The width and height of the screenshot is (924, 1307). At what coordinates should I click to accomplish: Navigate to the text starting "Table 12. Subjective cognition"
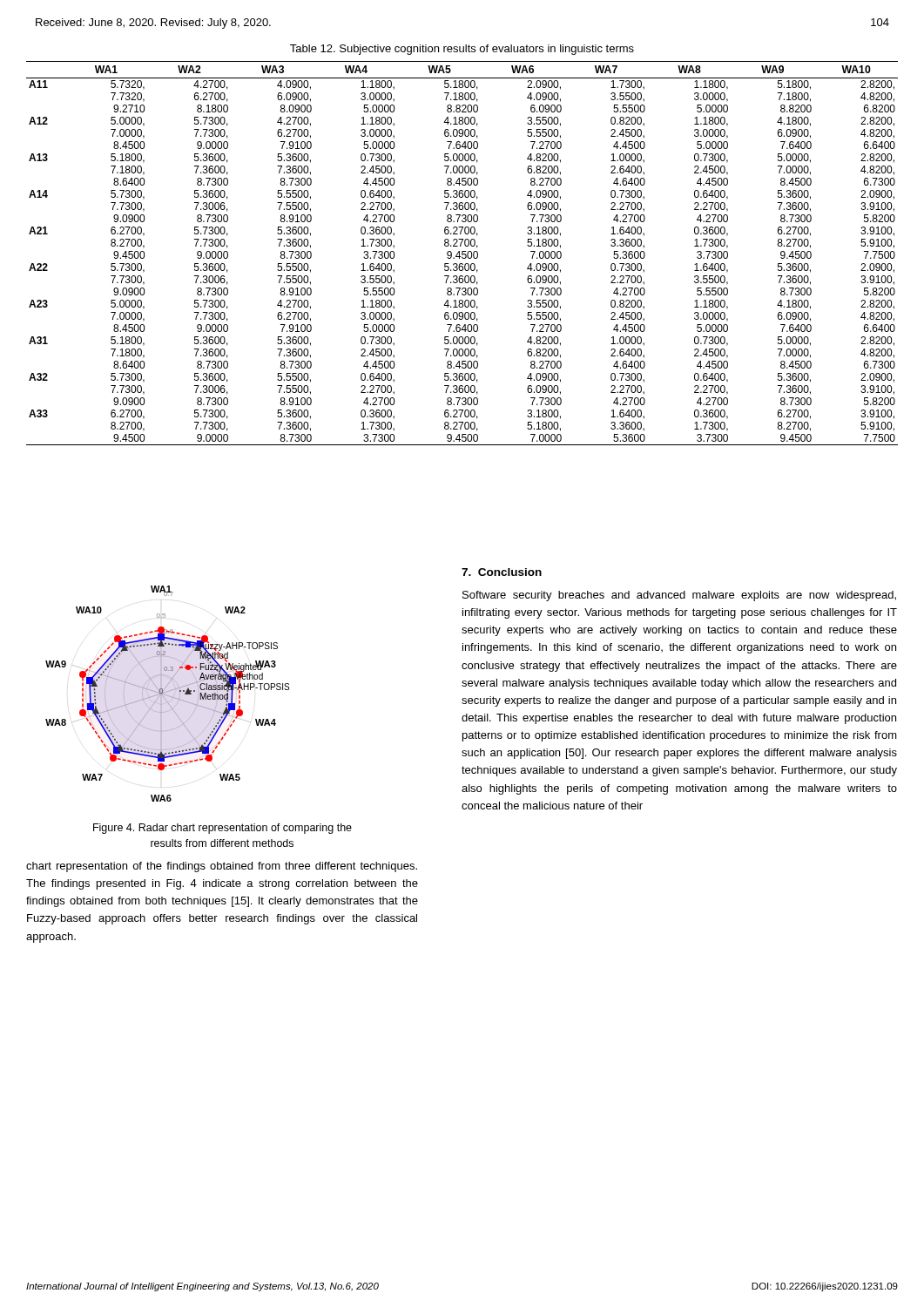pyautogui.click(x=462, y=48)
